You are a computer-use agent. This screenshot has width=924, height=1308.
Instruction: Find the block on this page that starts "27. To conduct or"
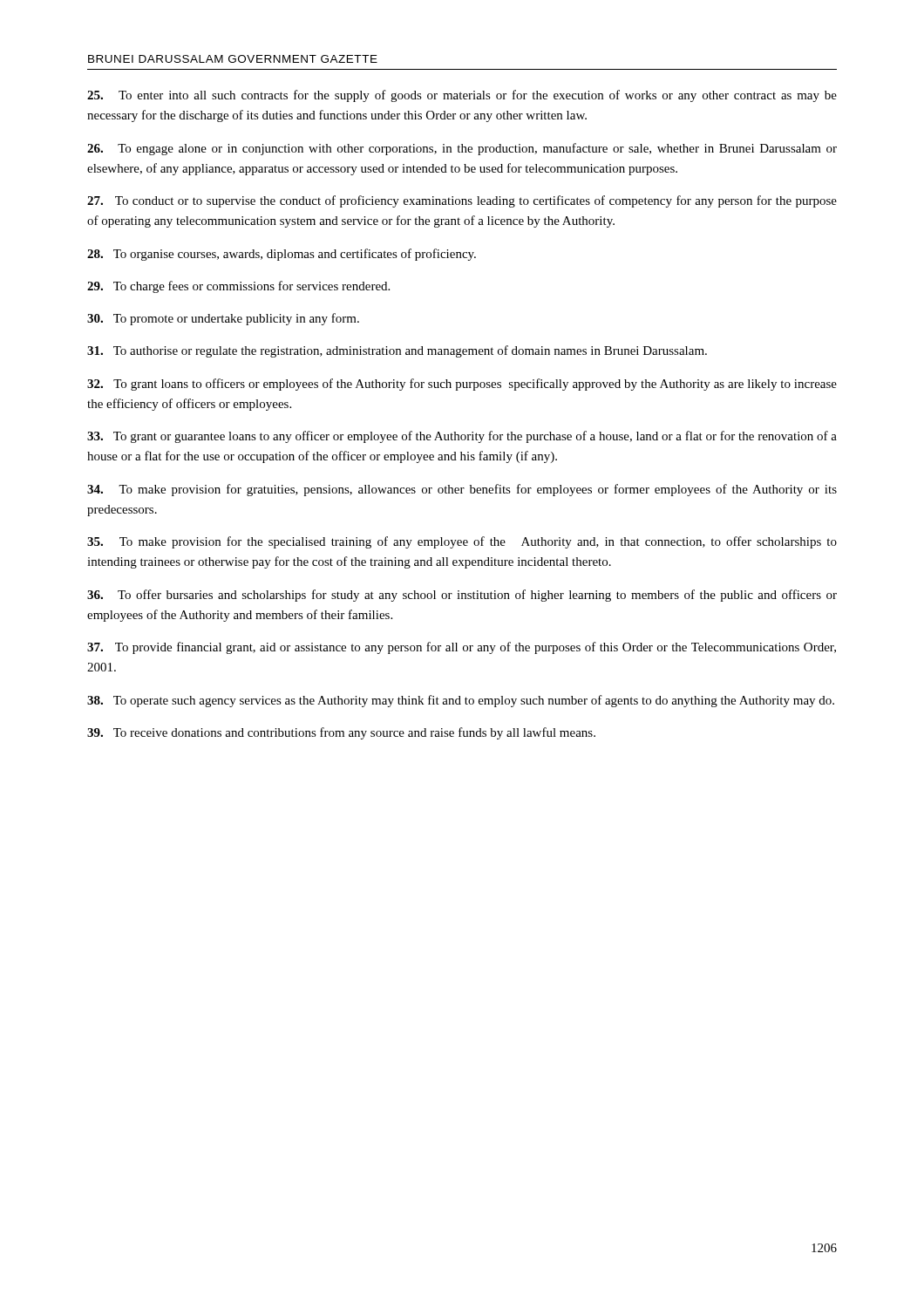coord(462,211)
